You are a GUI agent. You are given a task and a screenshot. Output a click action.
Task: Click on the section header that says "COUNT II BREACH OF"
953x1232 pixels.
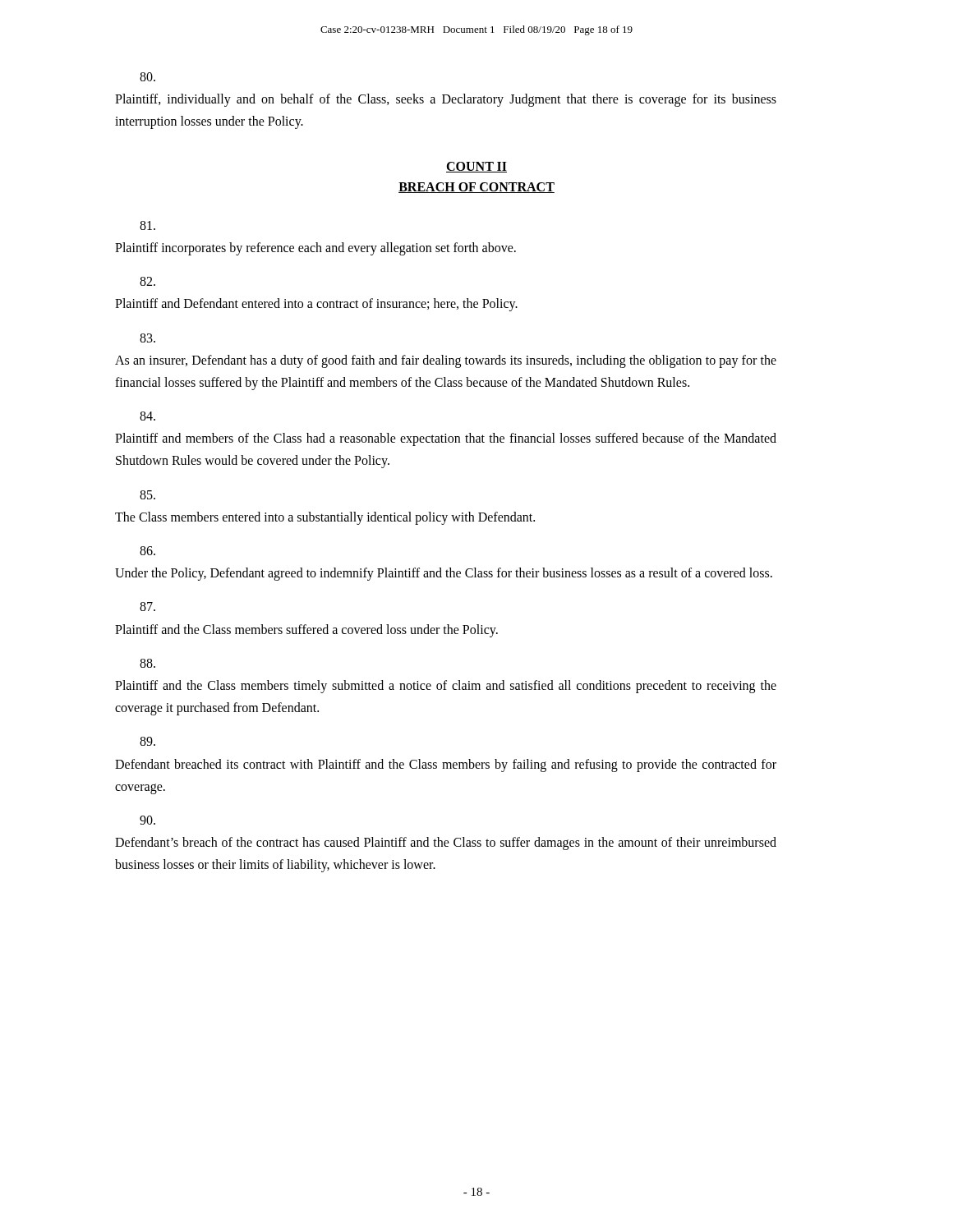476,176
